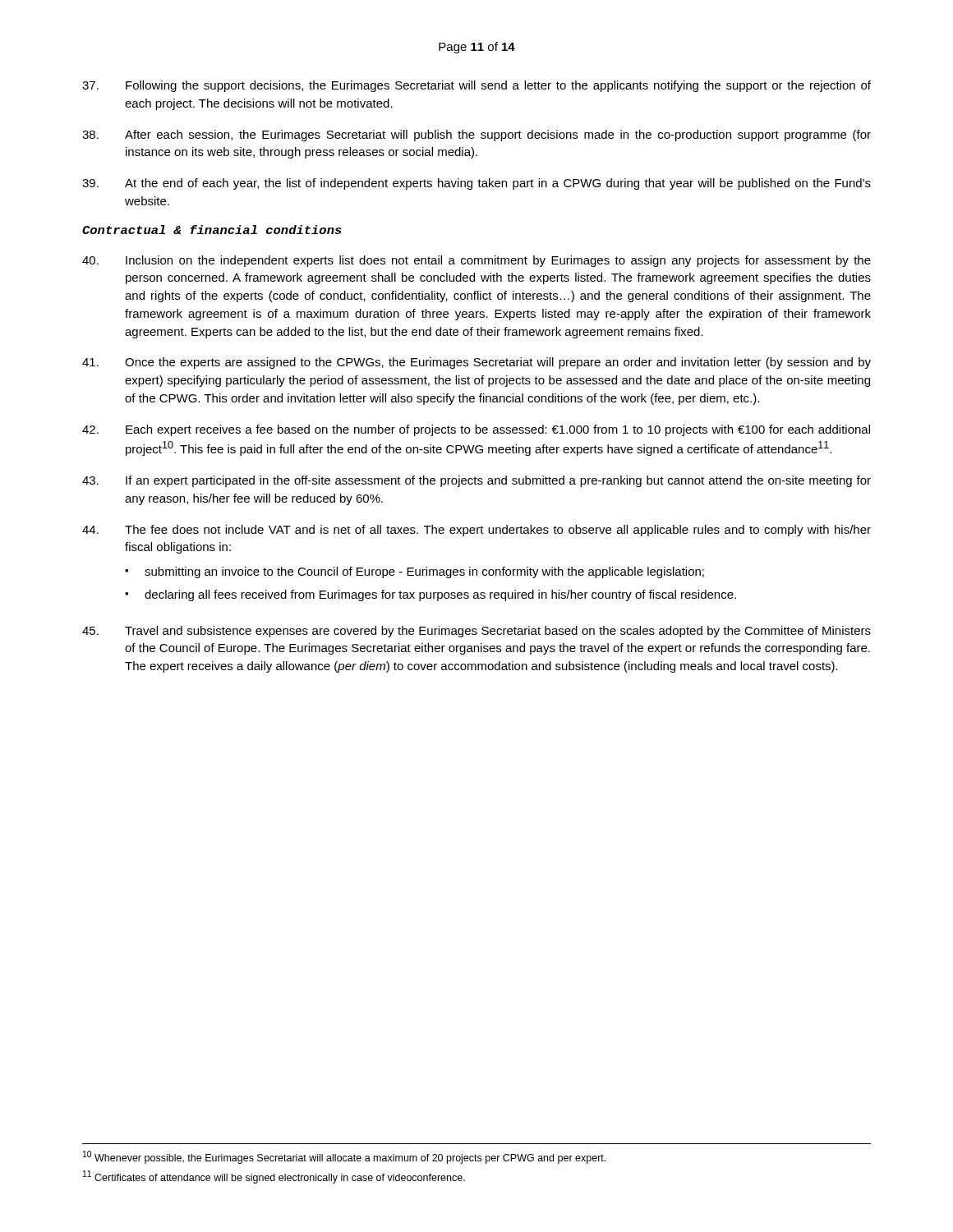Locate the block of text that opens with "11 Certificates of attendance will be"
Screen dimensions: 1232x953
click(274, 1177)
